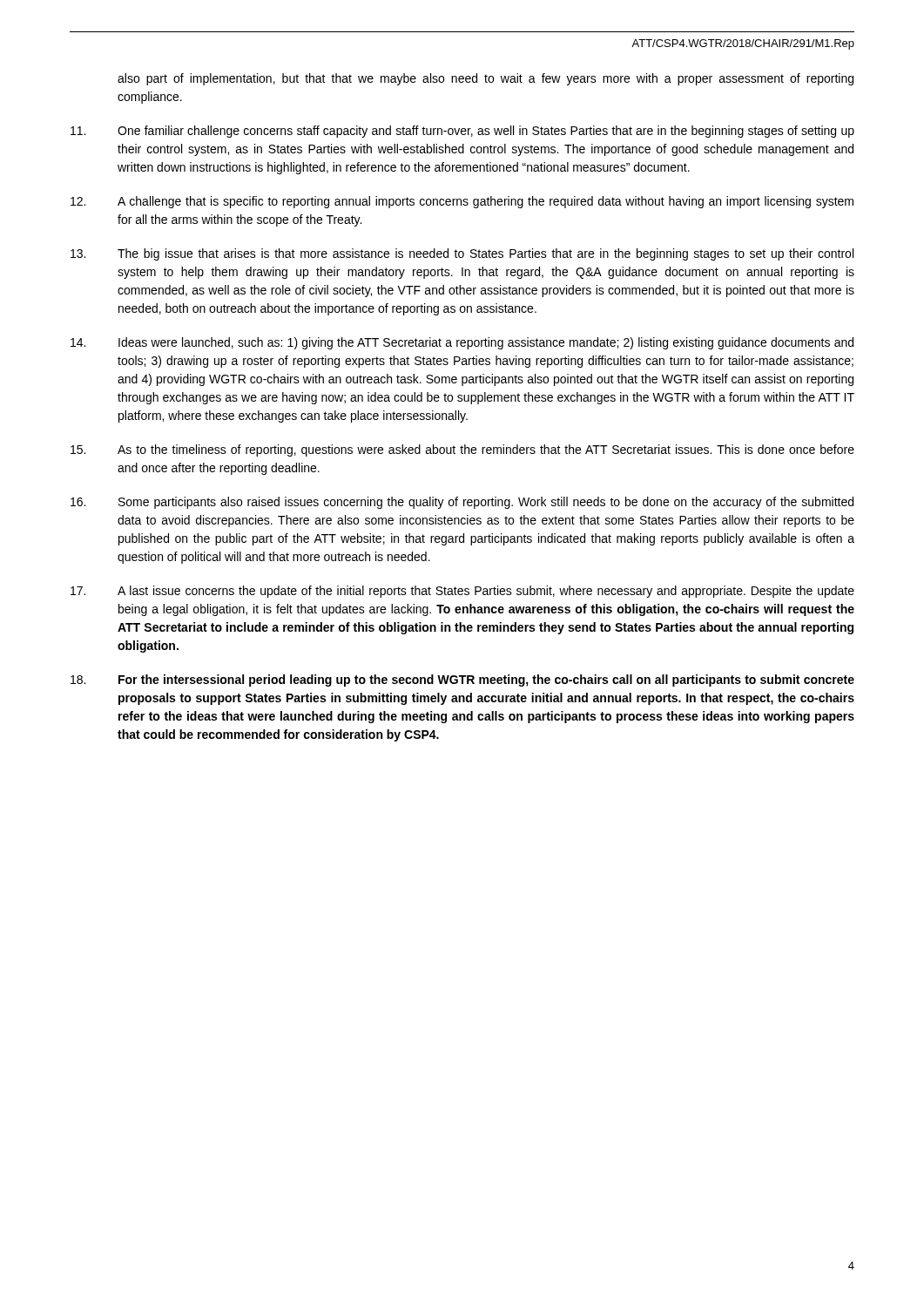Click on the passage starting "13. The big issue that arises"
This screenshot has height=1307, width=924.
pyautogui.click(x=462, y=281)
